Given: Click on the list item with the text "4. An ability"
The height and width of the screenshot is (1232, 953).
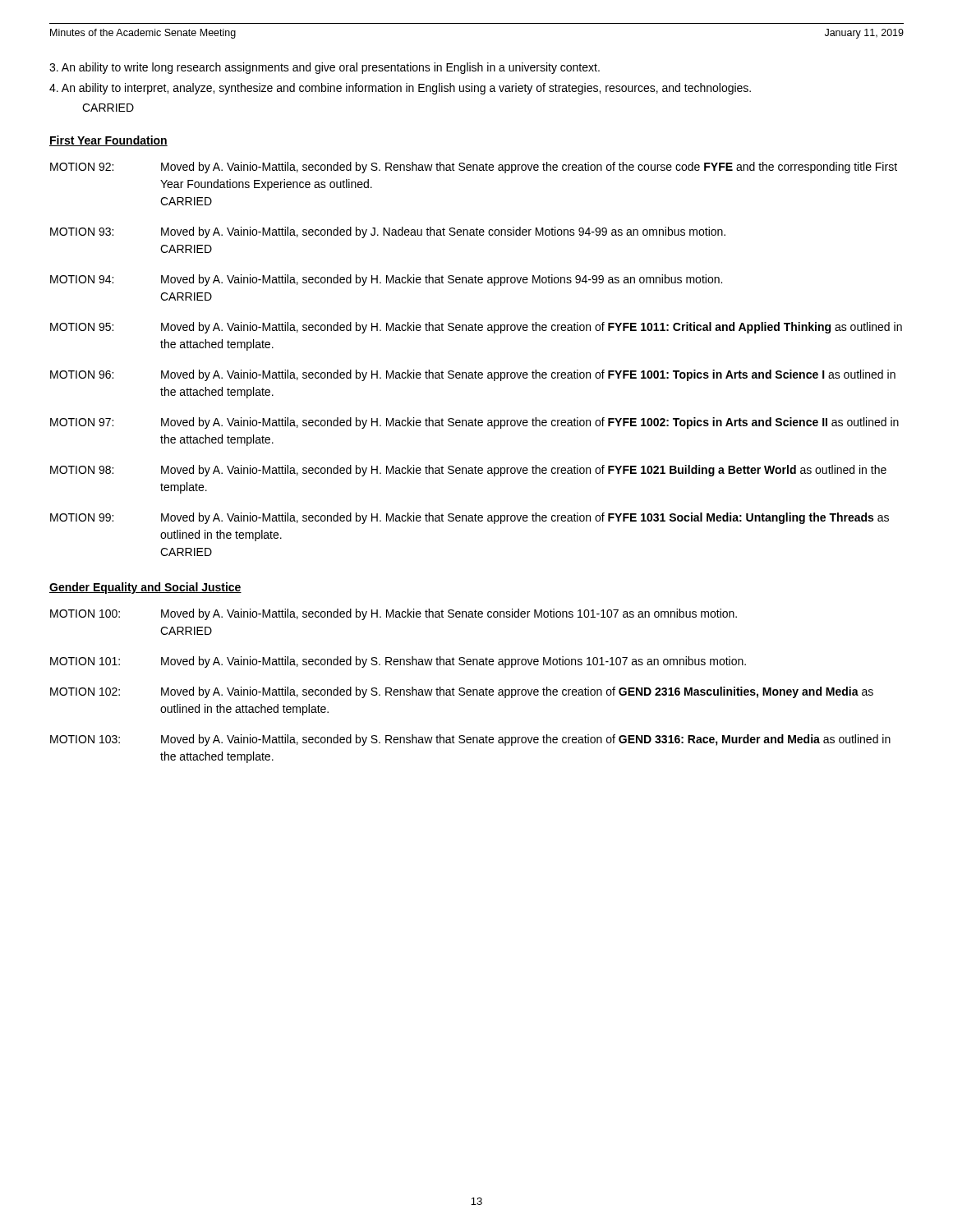Looking at the screenshot, I should pyautogui.click(x=401, y=88).
